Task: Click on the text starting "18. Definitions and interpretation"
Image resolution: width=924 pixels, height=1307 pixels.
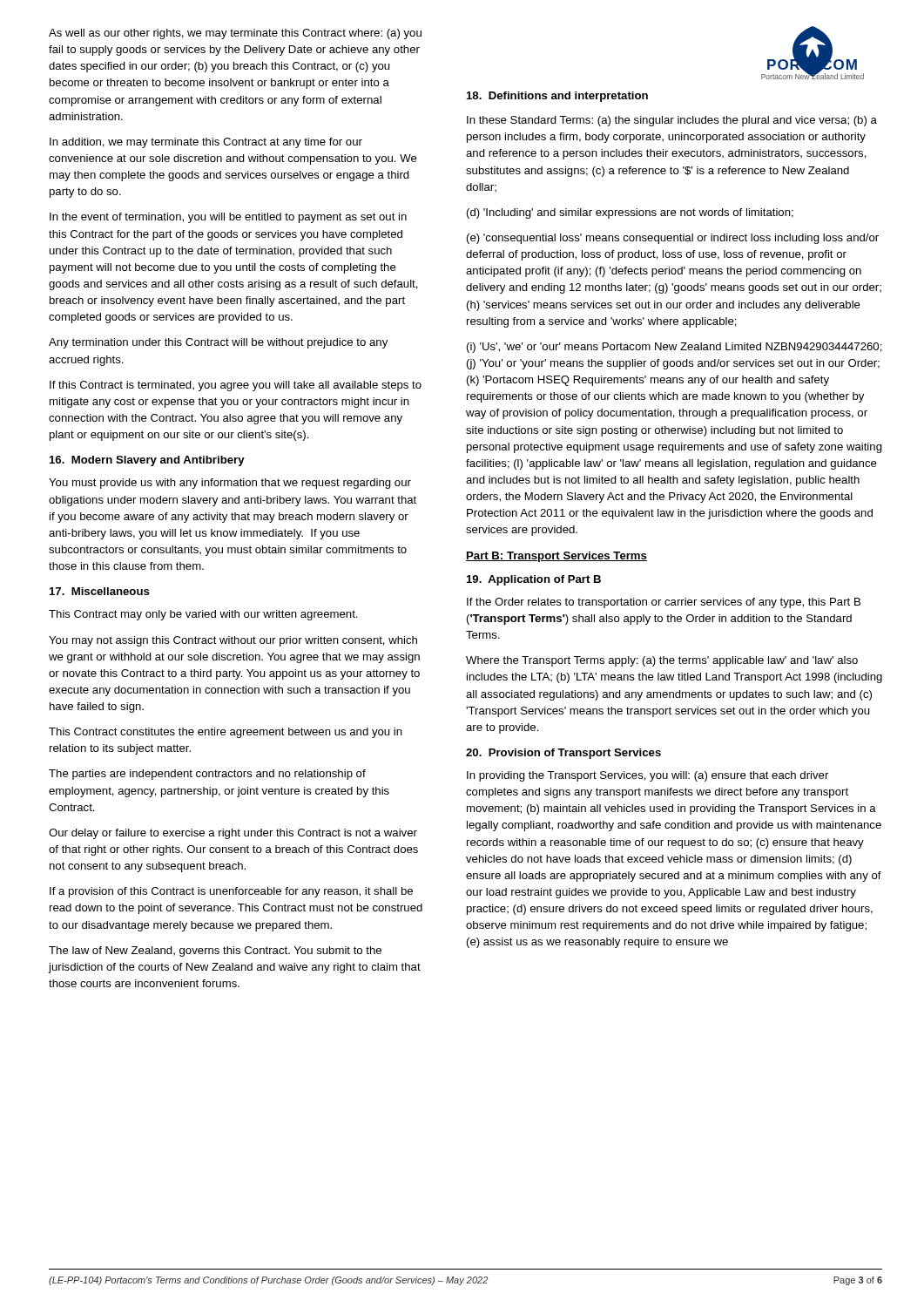Action: pyautogui.click(x=557, y=95)
